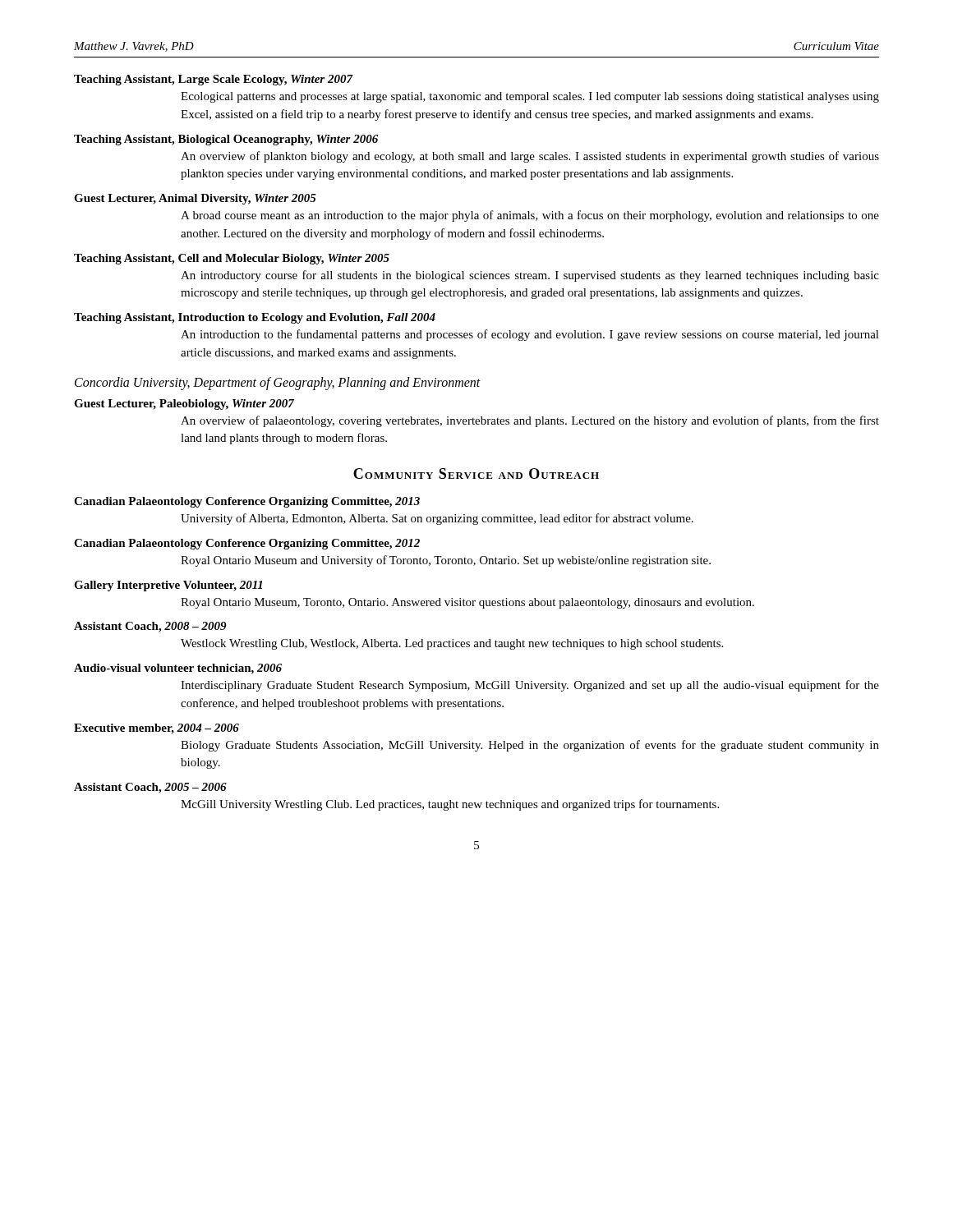The height and width of the screenshot is (1232, 953).
Task: Locate the block of text that opens with "Assistant Coach, 2008 – 2009 Westlock"
Action: (x=476, y=636)
